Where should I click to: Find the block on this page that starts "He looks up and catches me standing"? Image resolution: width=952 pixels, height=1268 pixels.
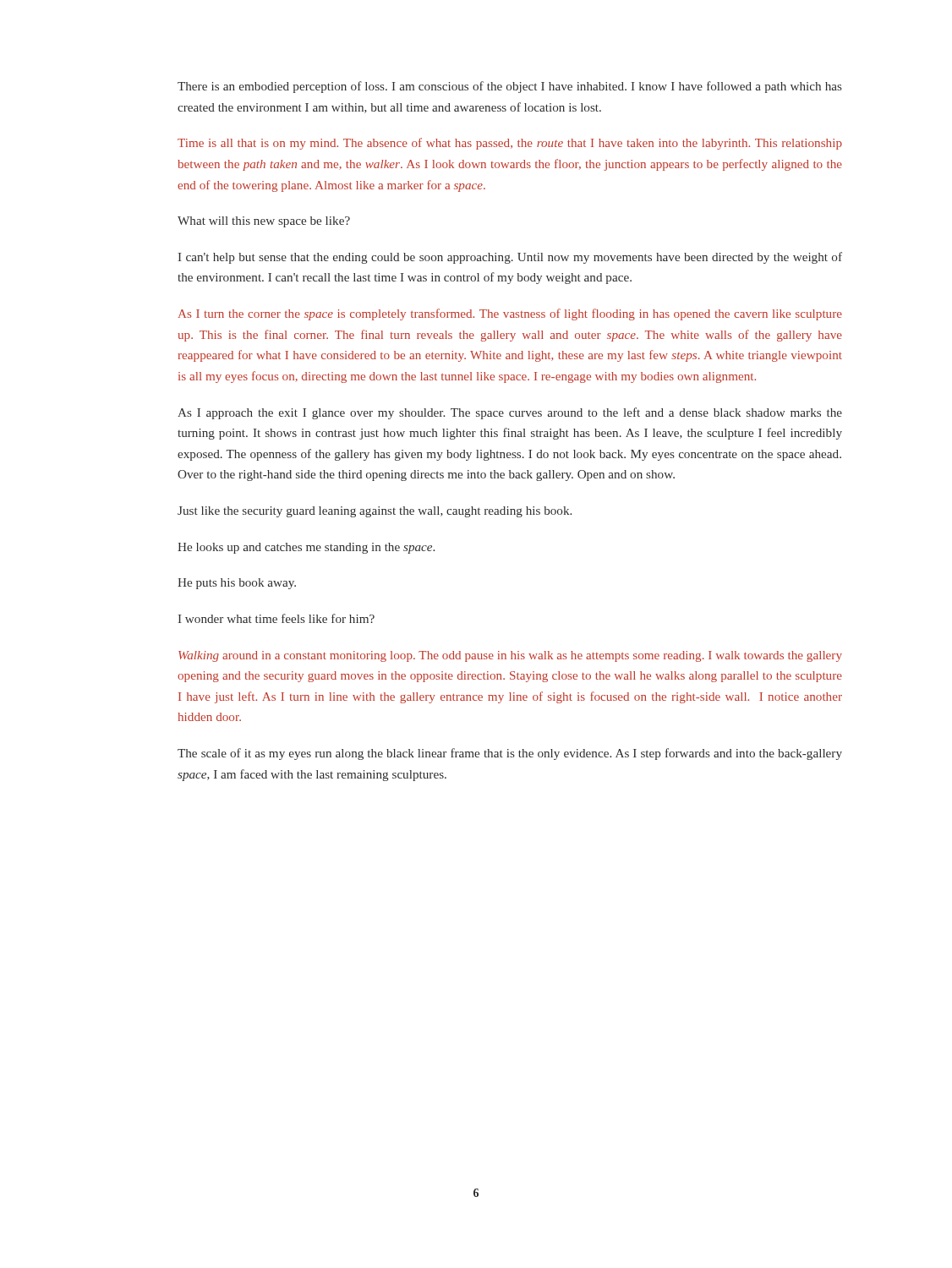tap(307, 546)
